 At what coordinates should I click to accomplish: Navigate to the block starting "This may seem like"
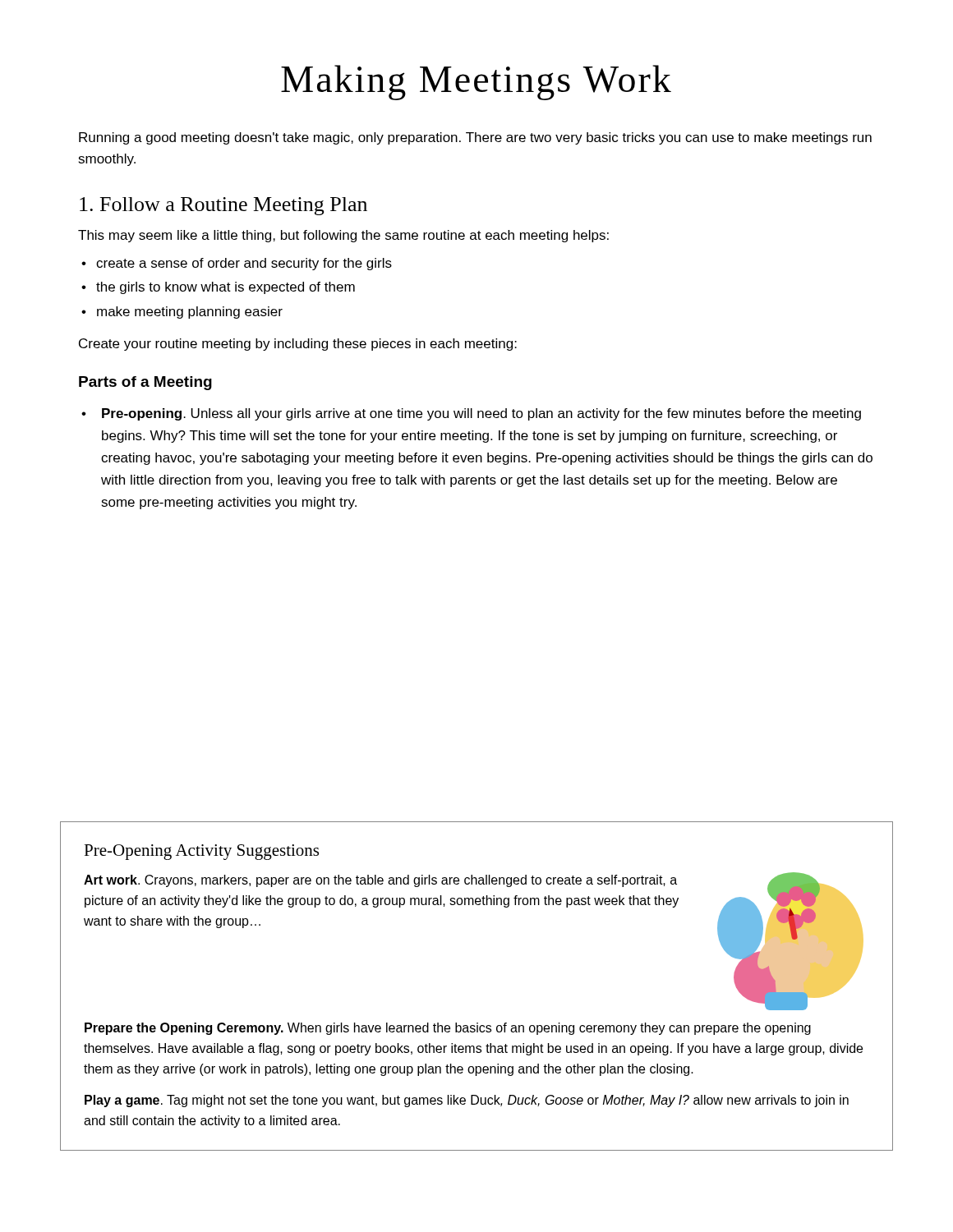pyautogui.click(x=344, y=235)
